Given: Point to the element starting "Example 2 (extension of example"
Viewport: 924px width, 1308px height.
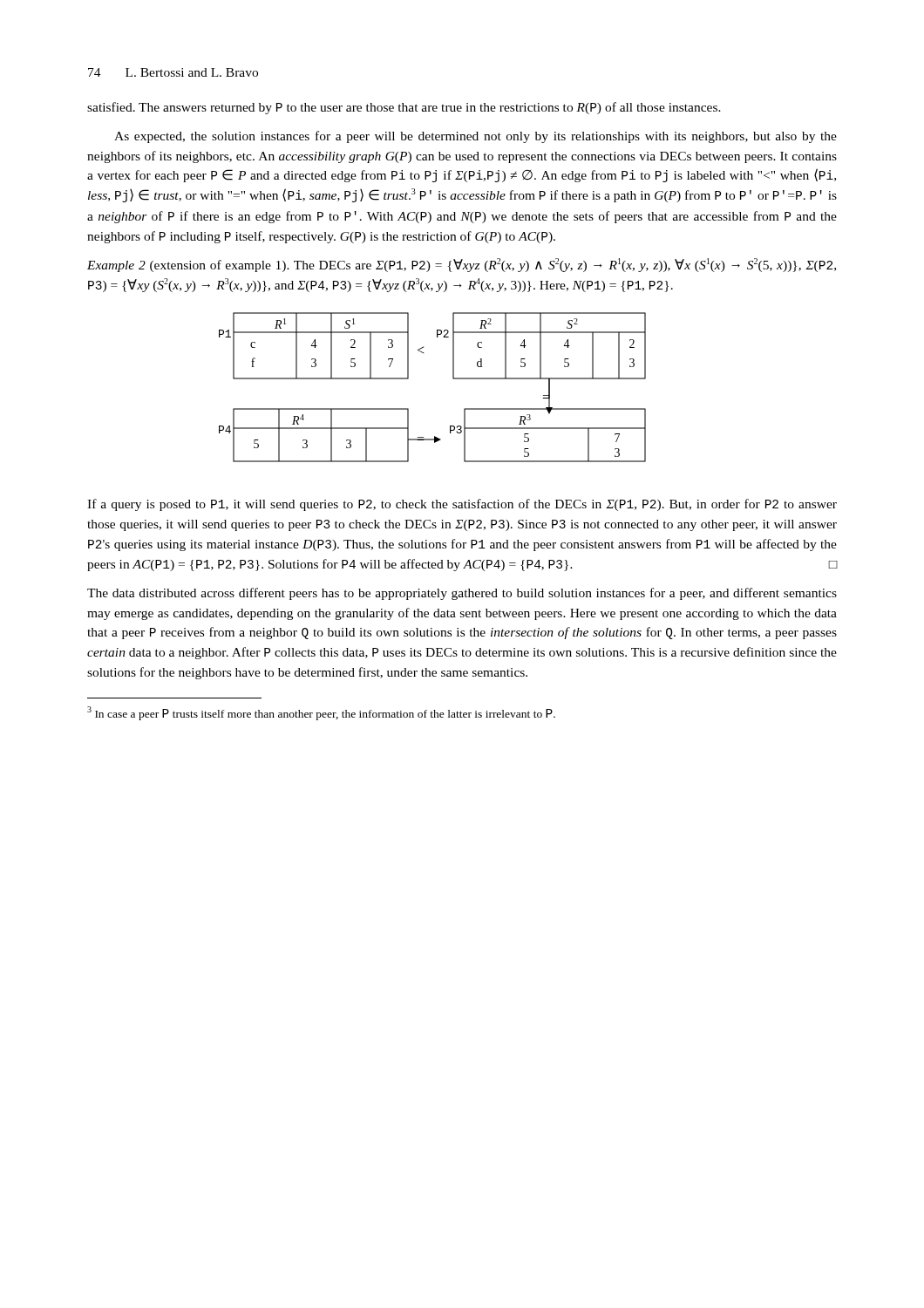Looking at the screenshot, I should pyautogui.click(x=462, y=275).
